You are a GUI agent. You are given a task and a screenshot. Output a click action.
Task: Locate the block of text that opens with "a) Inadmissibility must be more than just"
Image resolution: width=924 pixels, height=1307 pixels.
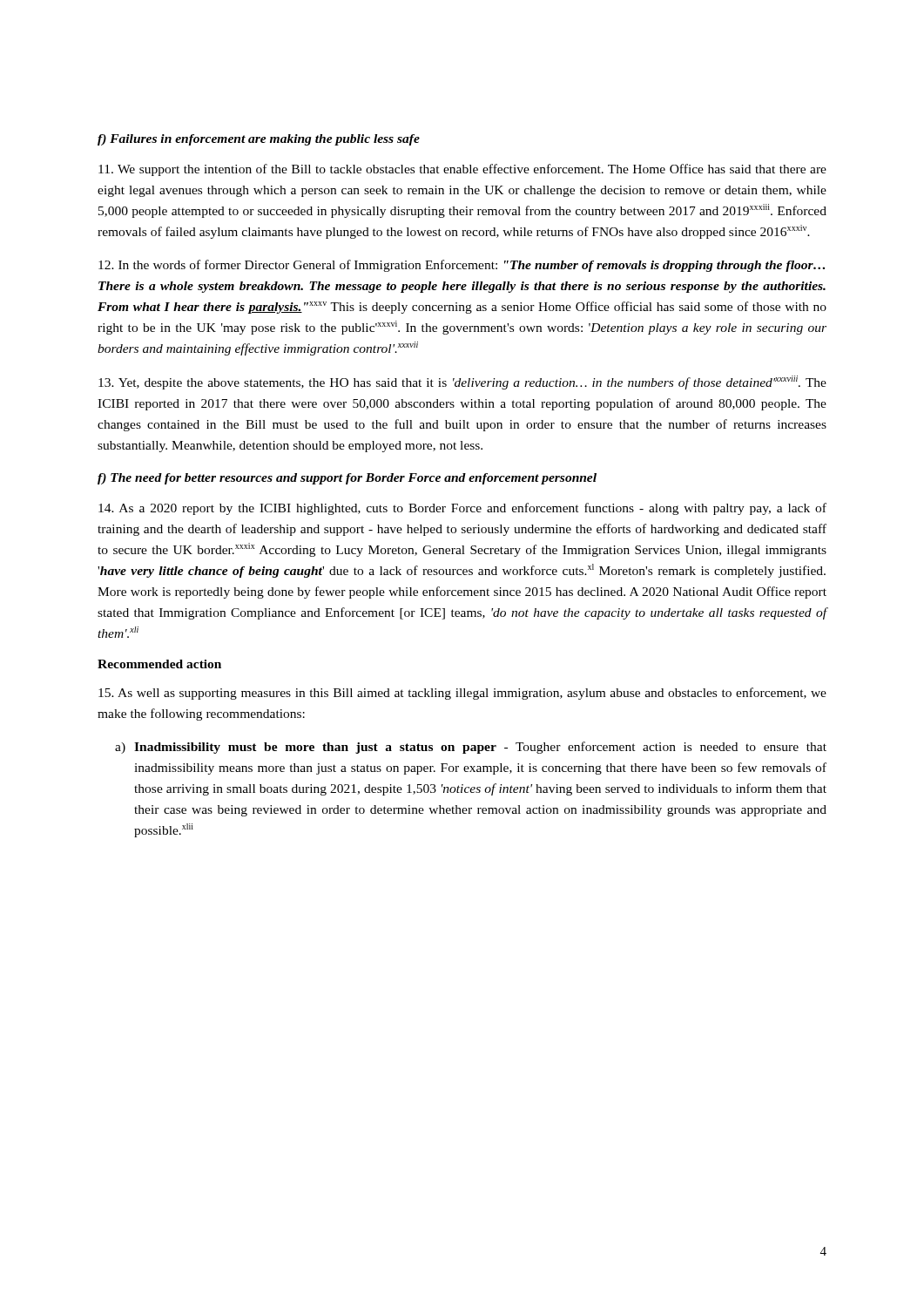pos(471,789)
